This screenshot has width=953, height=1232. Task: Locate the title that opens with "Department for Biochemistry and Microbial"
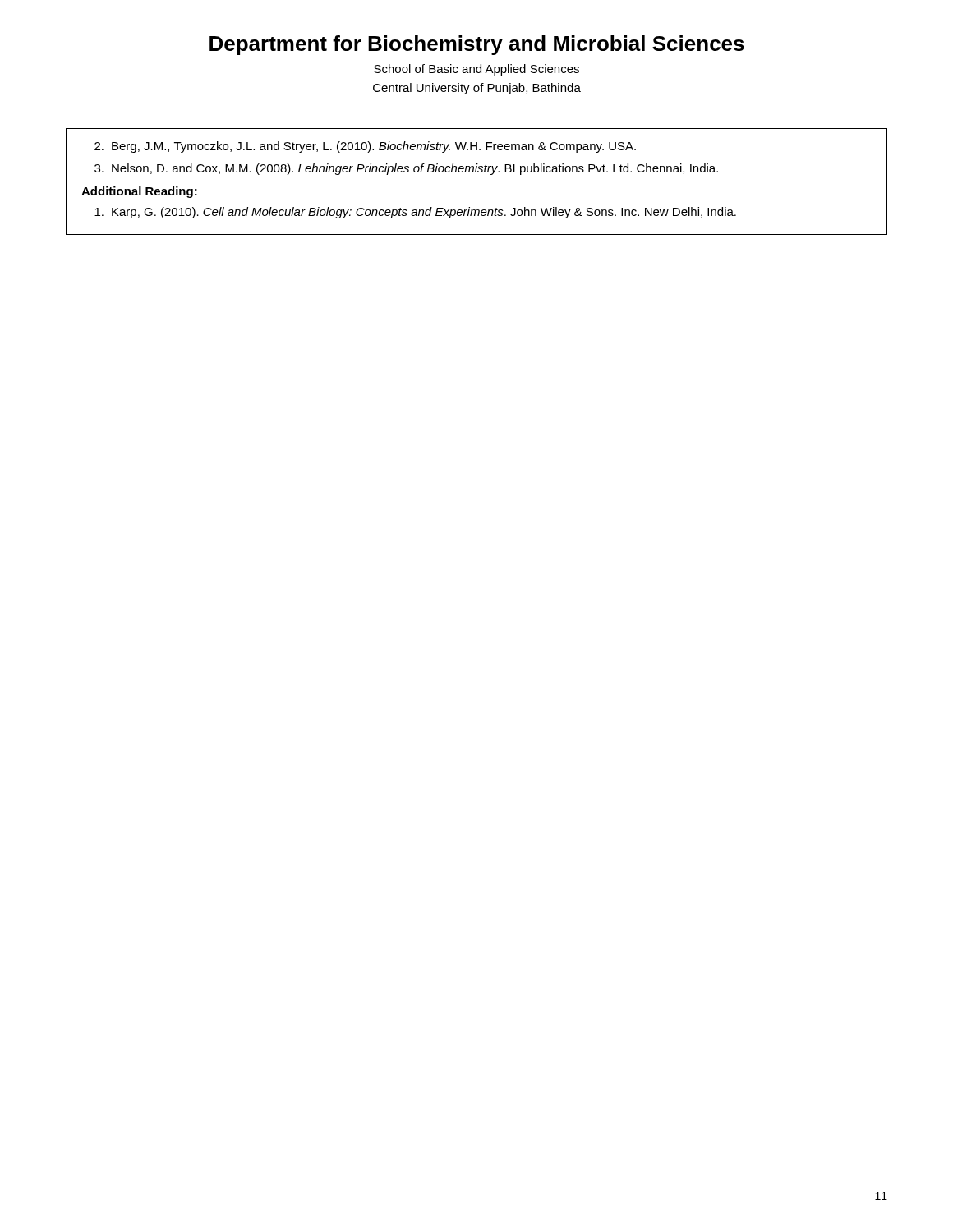coord(476,64)
